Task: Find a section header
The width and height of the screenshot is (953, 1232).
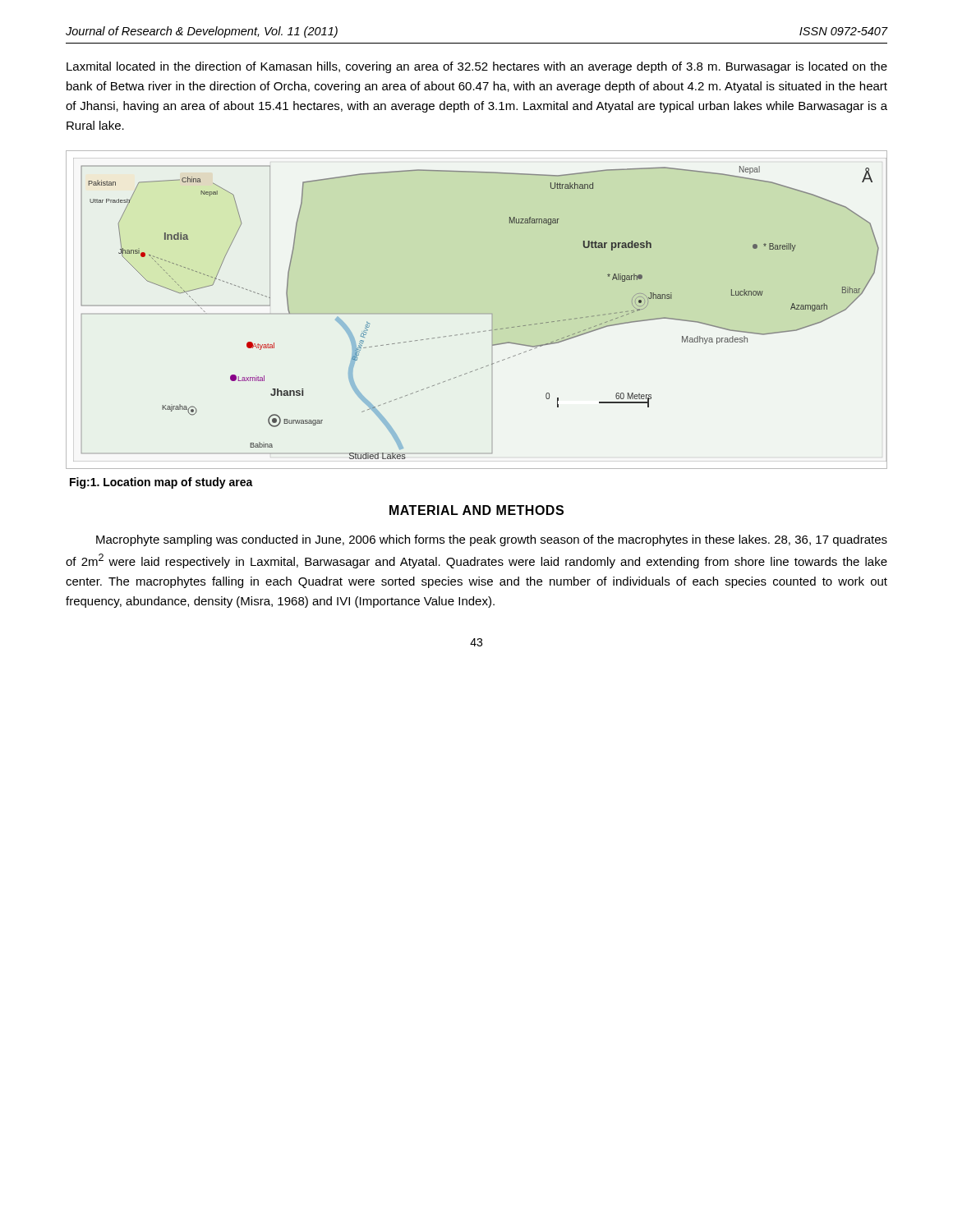Action: [x=476, y=510]
